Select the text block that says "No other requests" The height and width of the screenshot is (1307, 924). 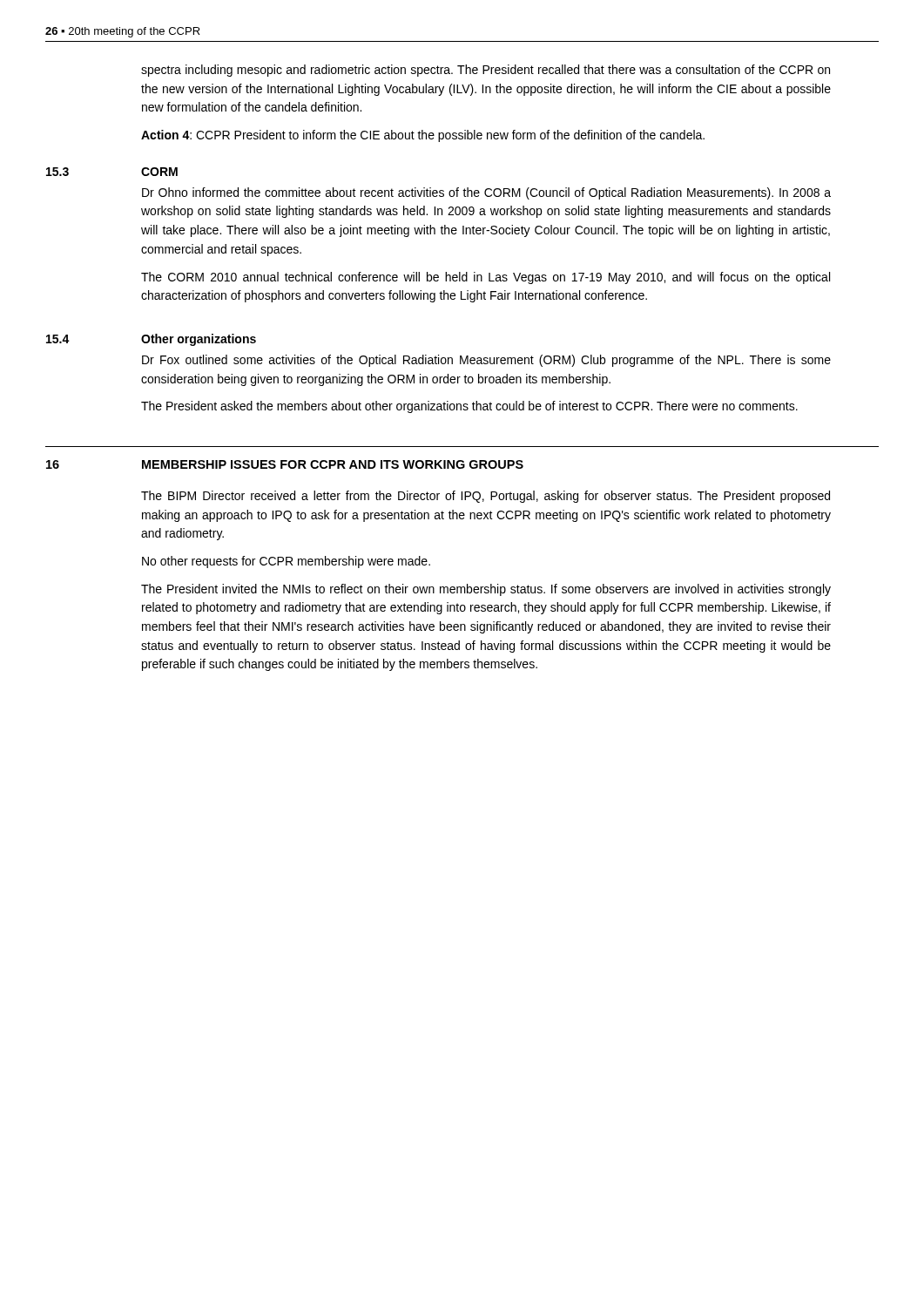click(x=286, y=561)
